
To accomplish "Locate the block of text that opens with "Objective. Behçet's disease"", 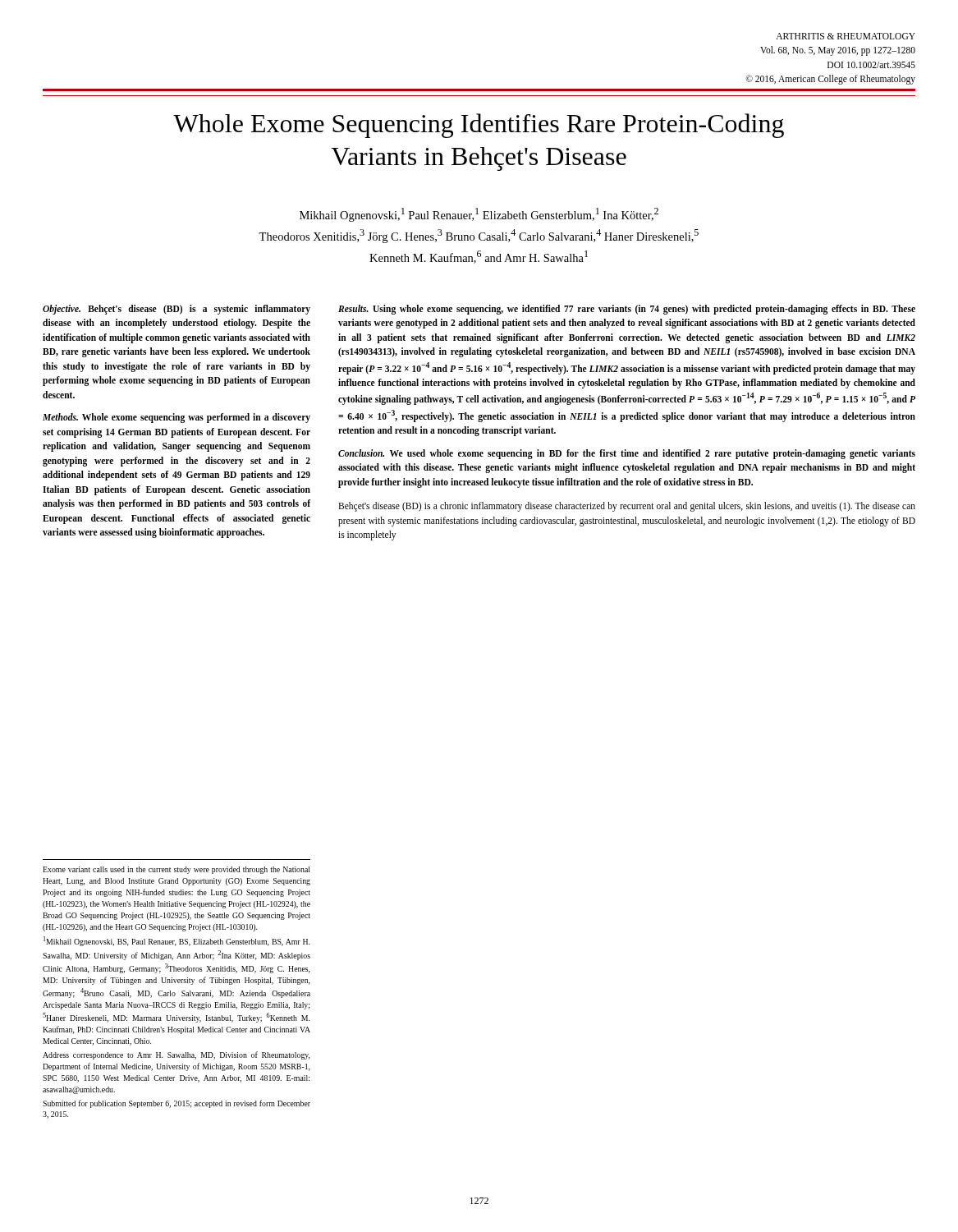I will [177, 352].
